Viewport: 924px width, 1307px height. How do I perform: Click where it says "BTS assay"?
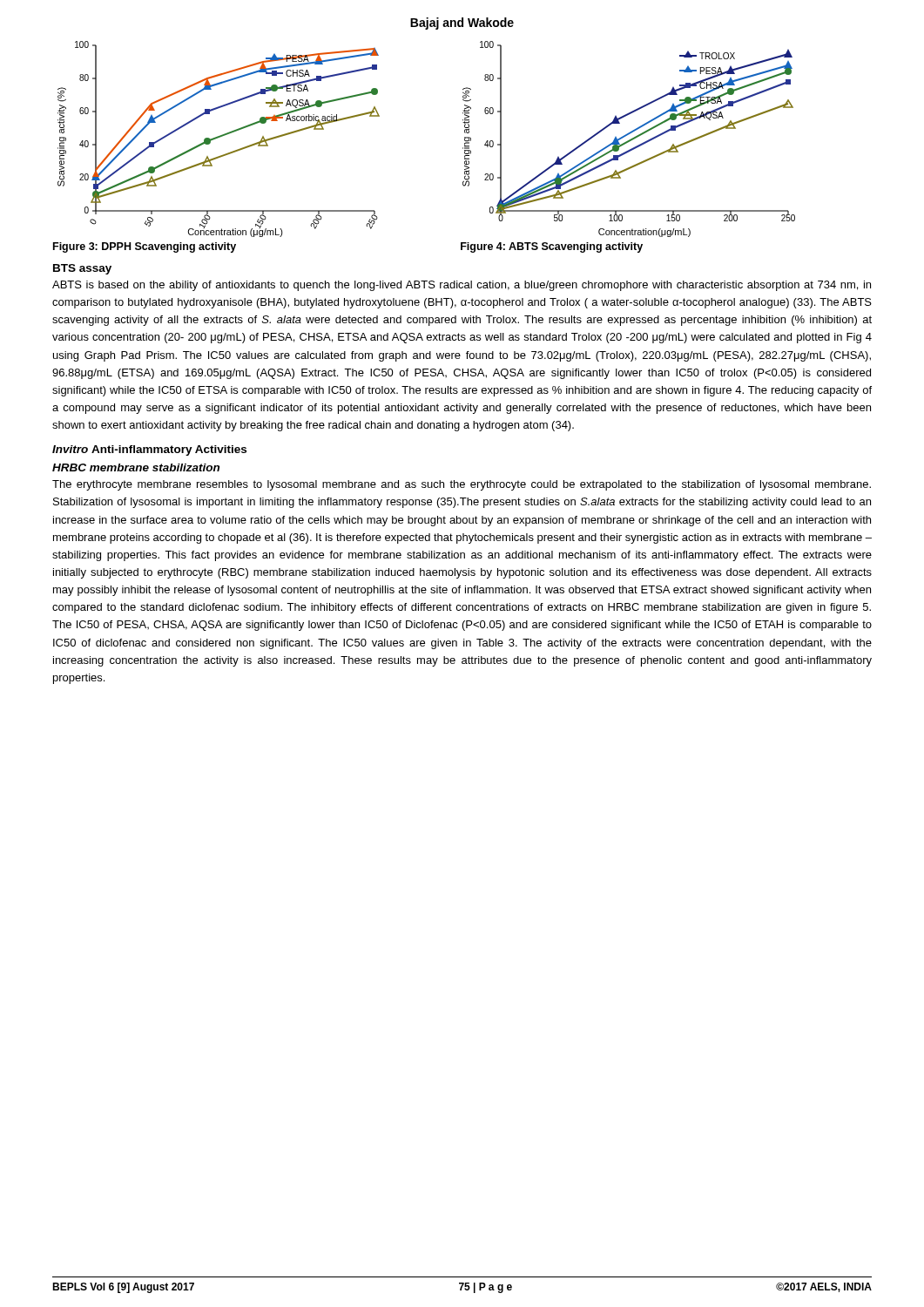[82, 268]
